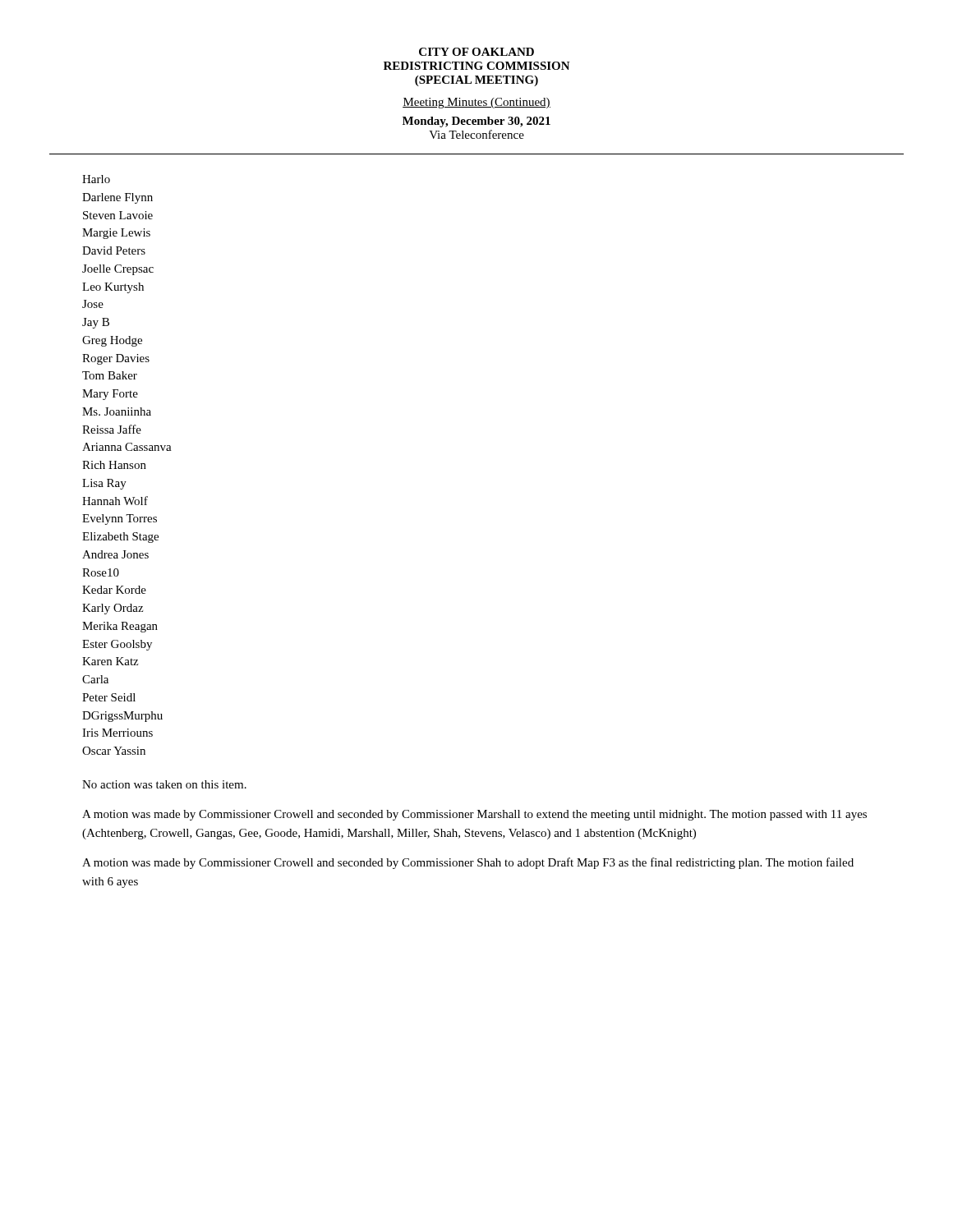Screen dimensions: 1232x953
Task: Select the list item containing "Karen Katz"
Action: click(x=110, y=661)
